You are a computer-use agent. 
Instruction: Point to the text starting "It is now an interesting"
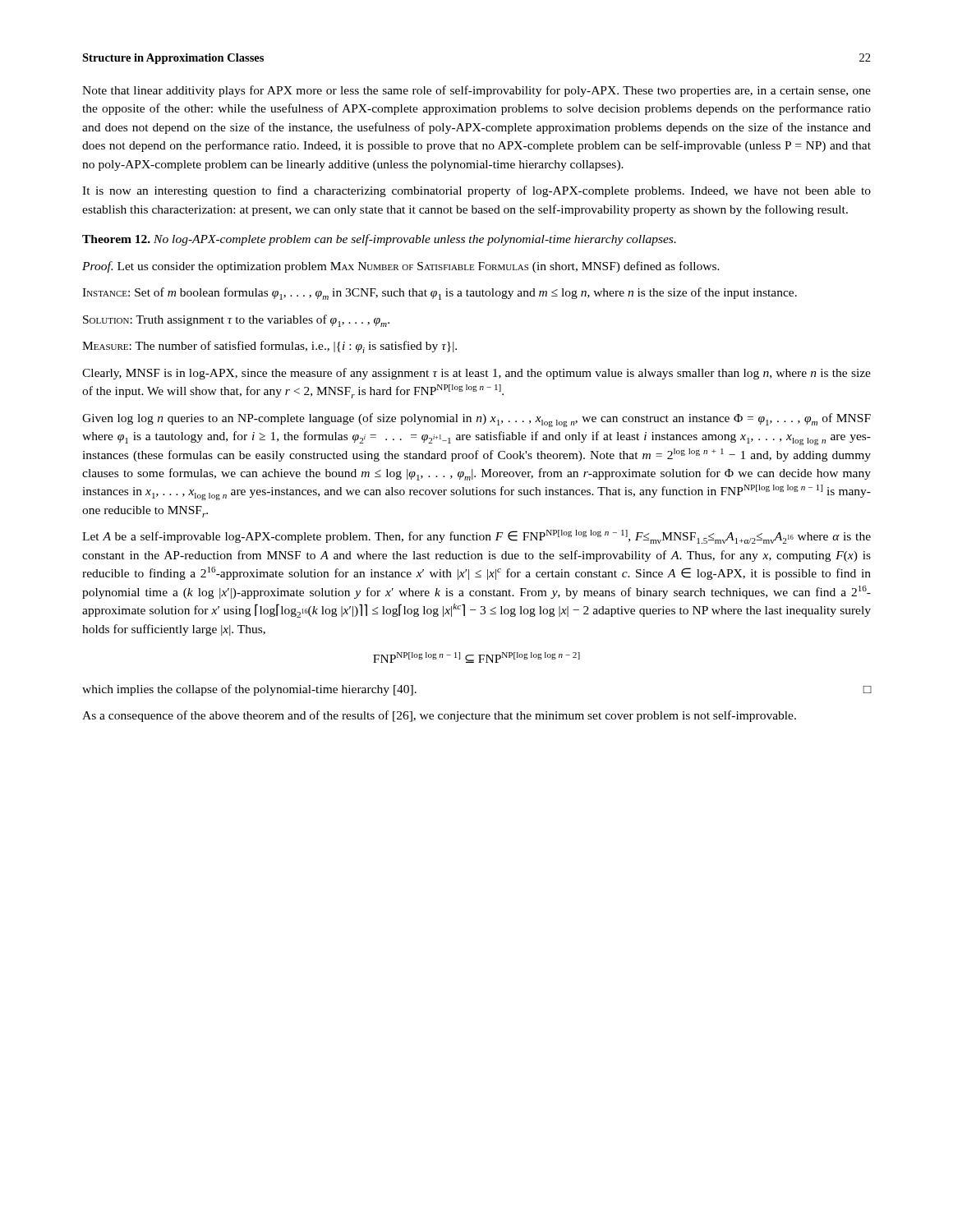coord(476,200)
